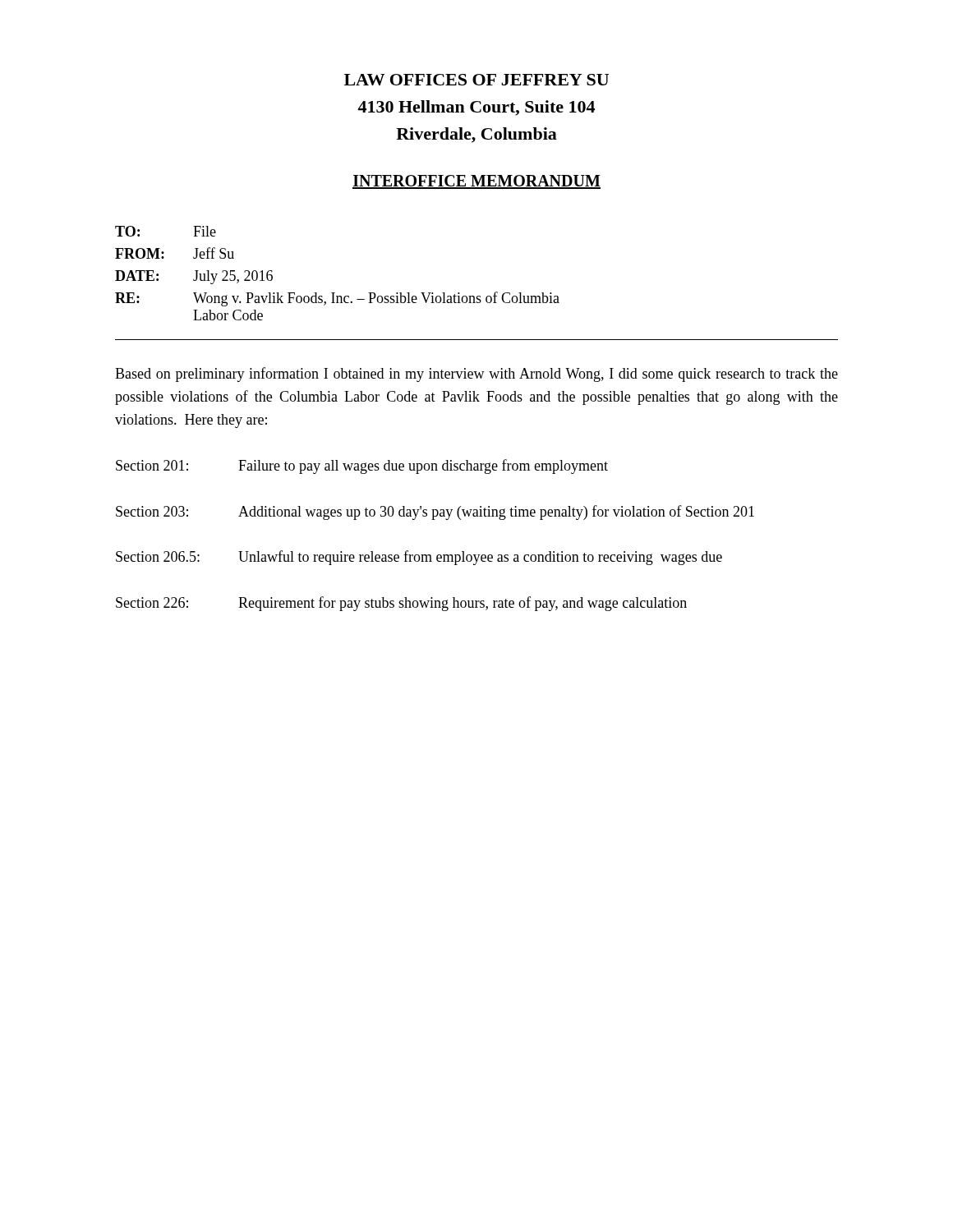Click on the block starting "Section 226: Requirement for pay stubs showing"
This screenshot has height=1232, width=953.
click(x=476, y=604)
